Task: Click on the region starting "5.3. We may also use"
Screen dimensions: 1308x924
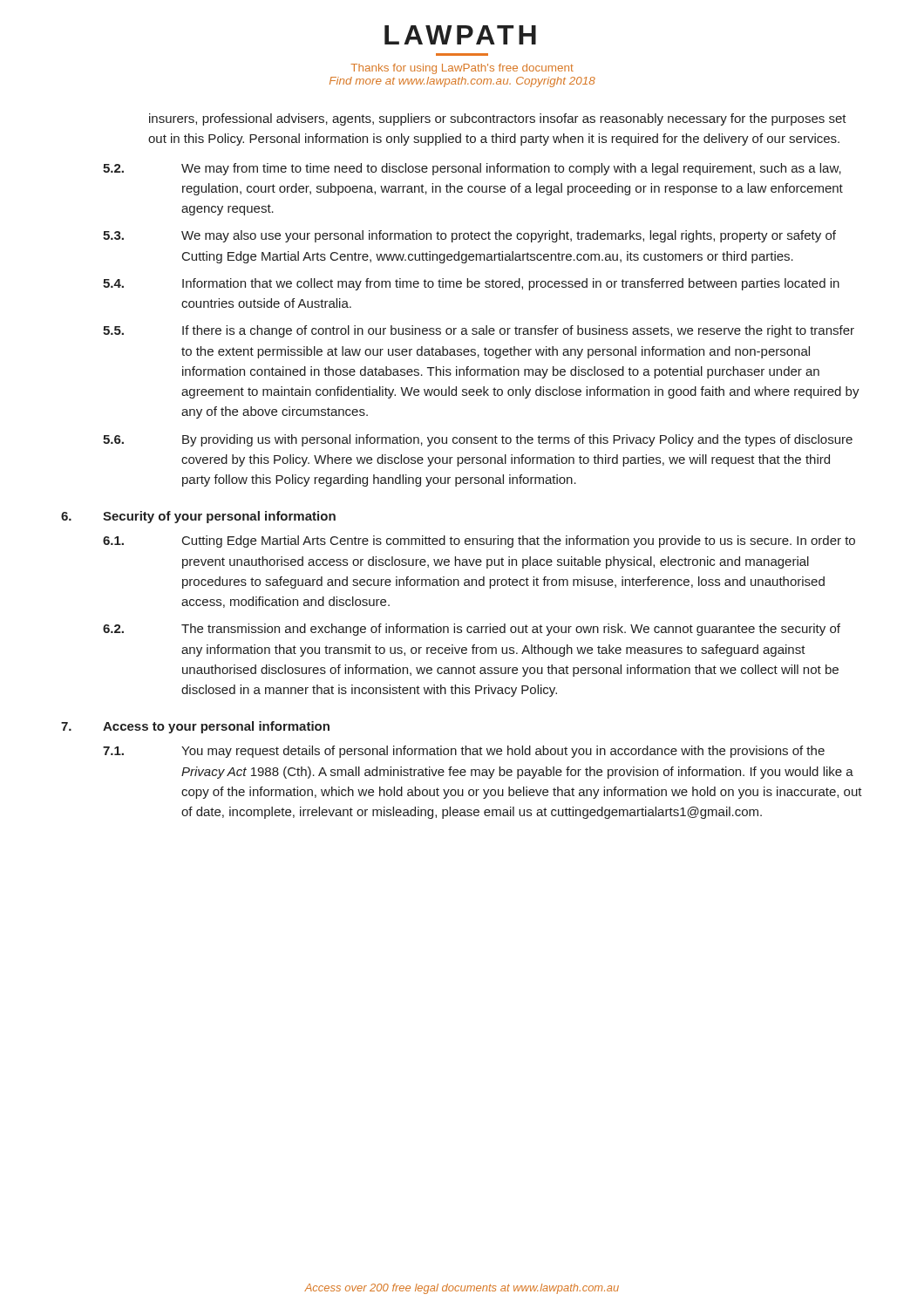Action: [x=483, y=246]
